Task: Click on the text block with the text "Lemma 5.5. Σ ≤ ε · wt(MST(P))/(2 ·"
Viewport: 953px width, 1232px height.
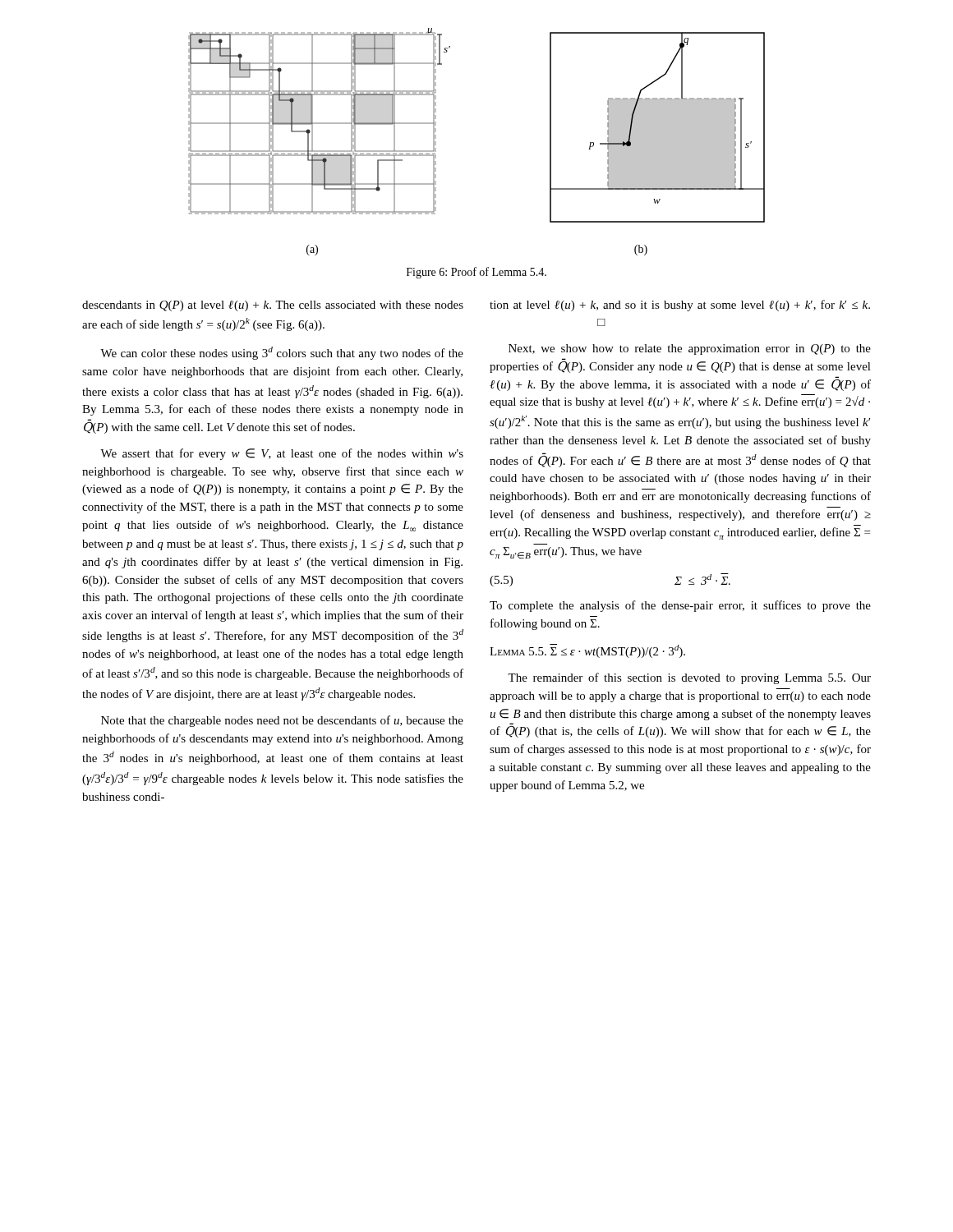Action: point(680,651)
